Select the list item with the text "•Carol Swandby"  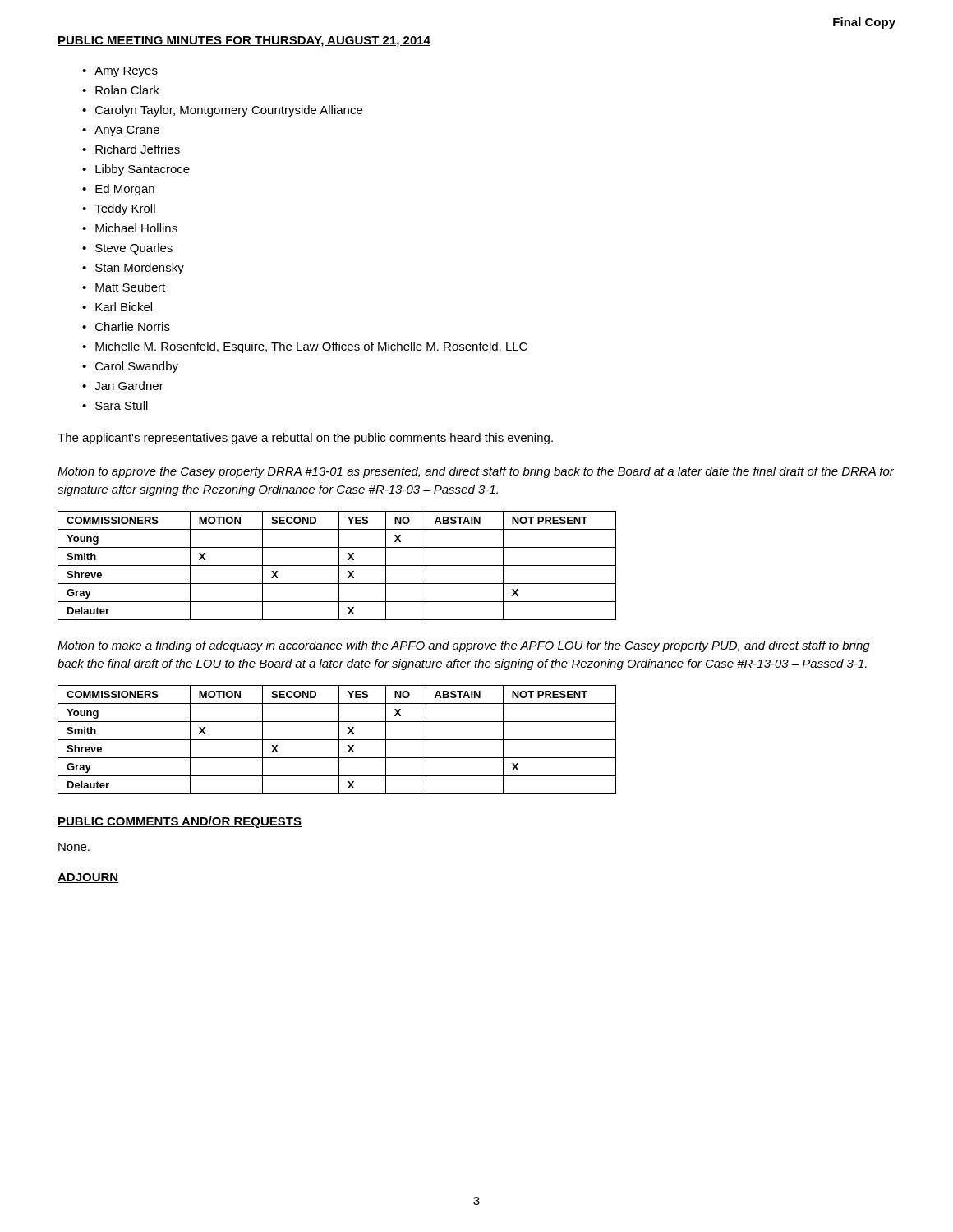pyautogui.click(x=130, y=366)
